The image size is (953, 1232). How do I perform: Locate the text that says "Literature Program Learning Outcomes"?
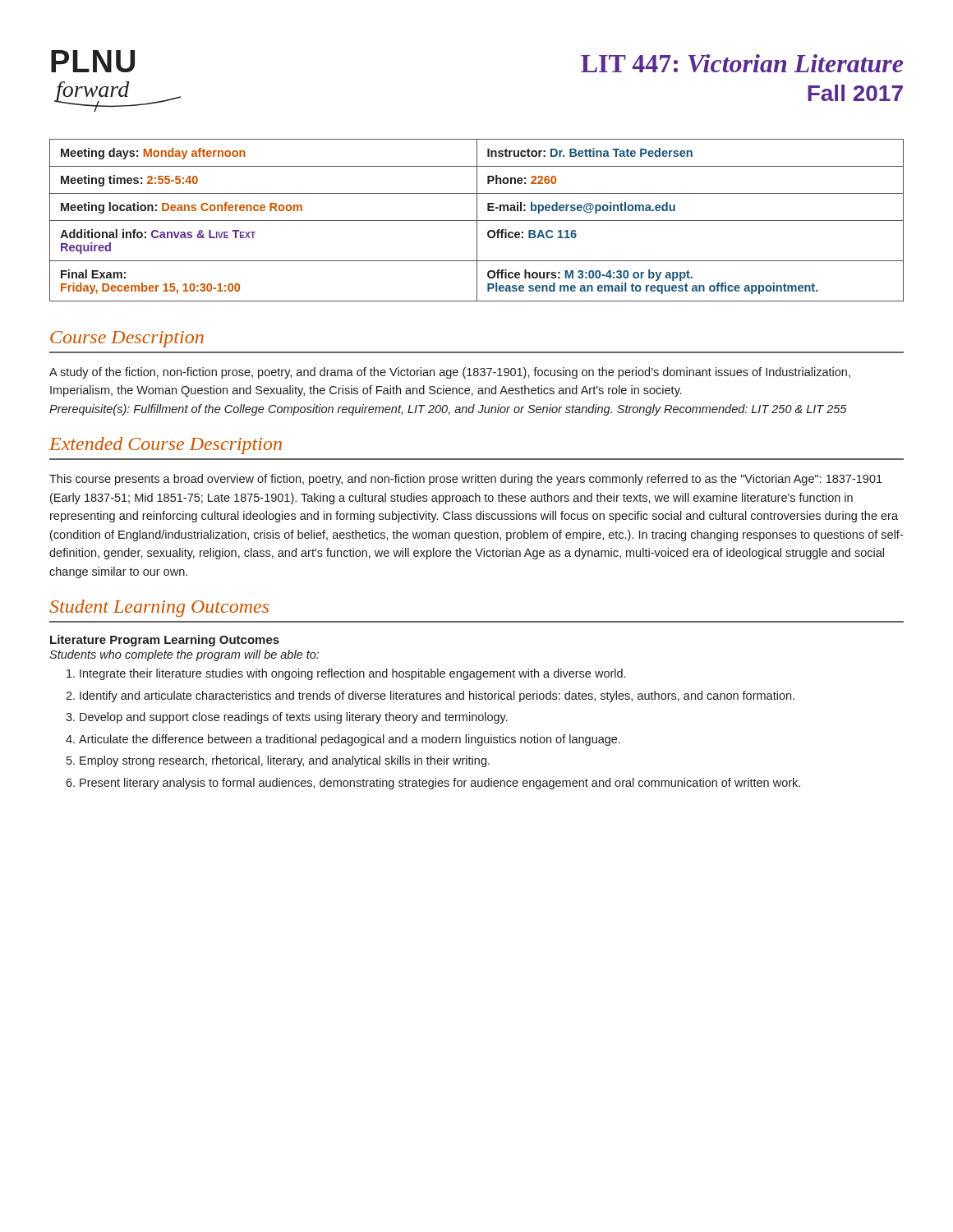(164, 640)
